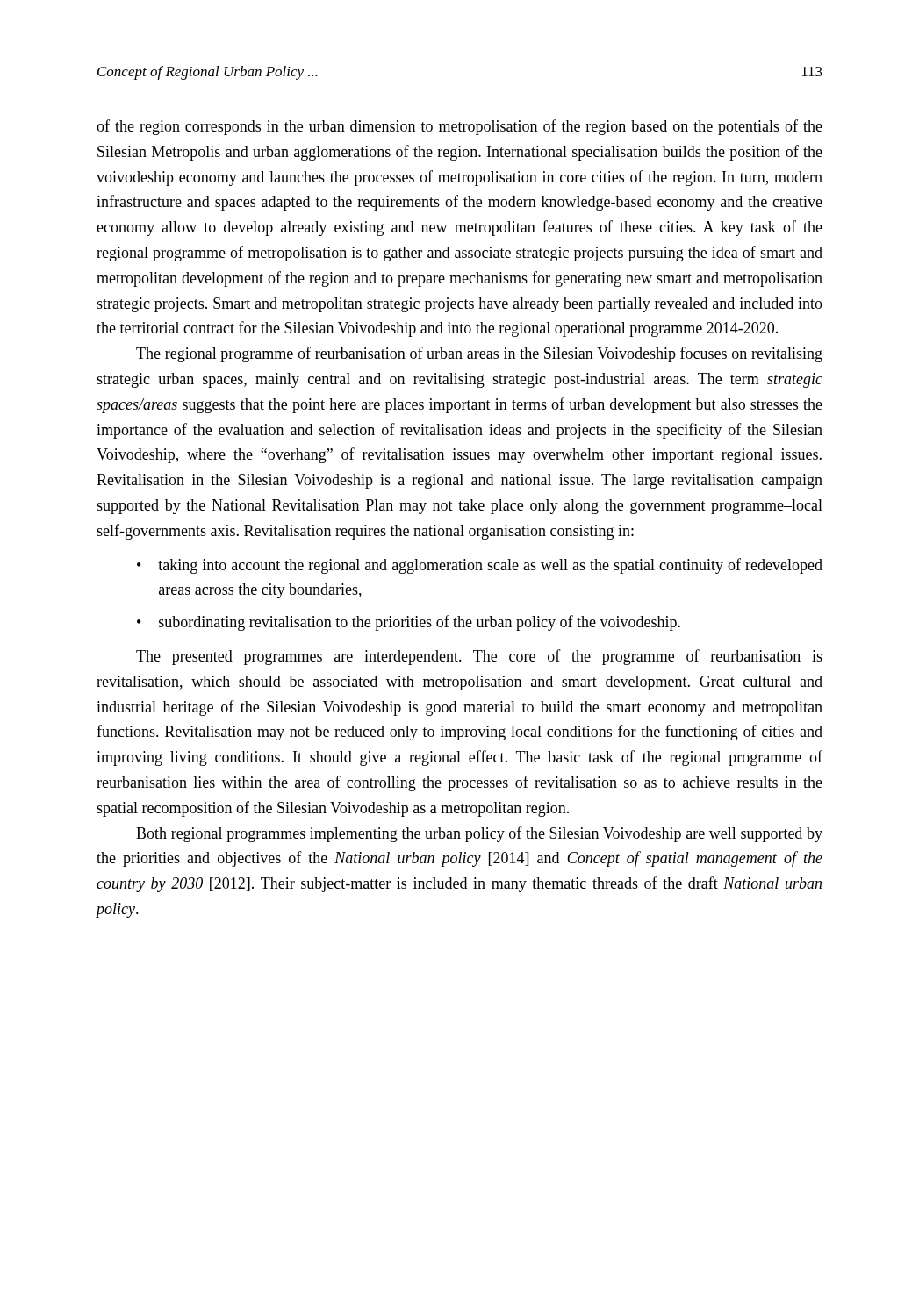
Task: Point to the text block starting "of the region corresponds in"
Action: click(460, 228)
